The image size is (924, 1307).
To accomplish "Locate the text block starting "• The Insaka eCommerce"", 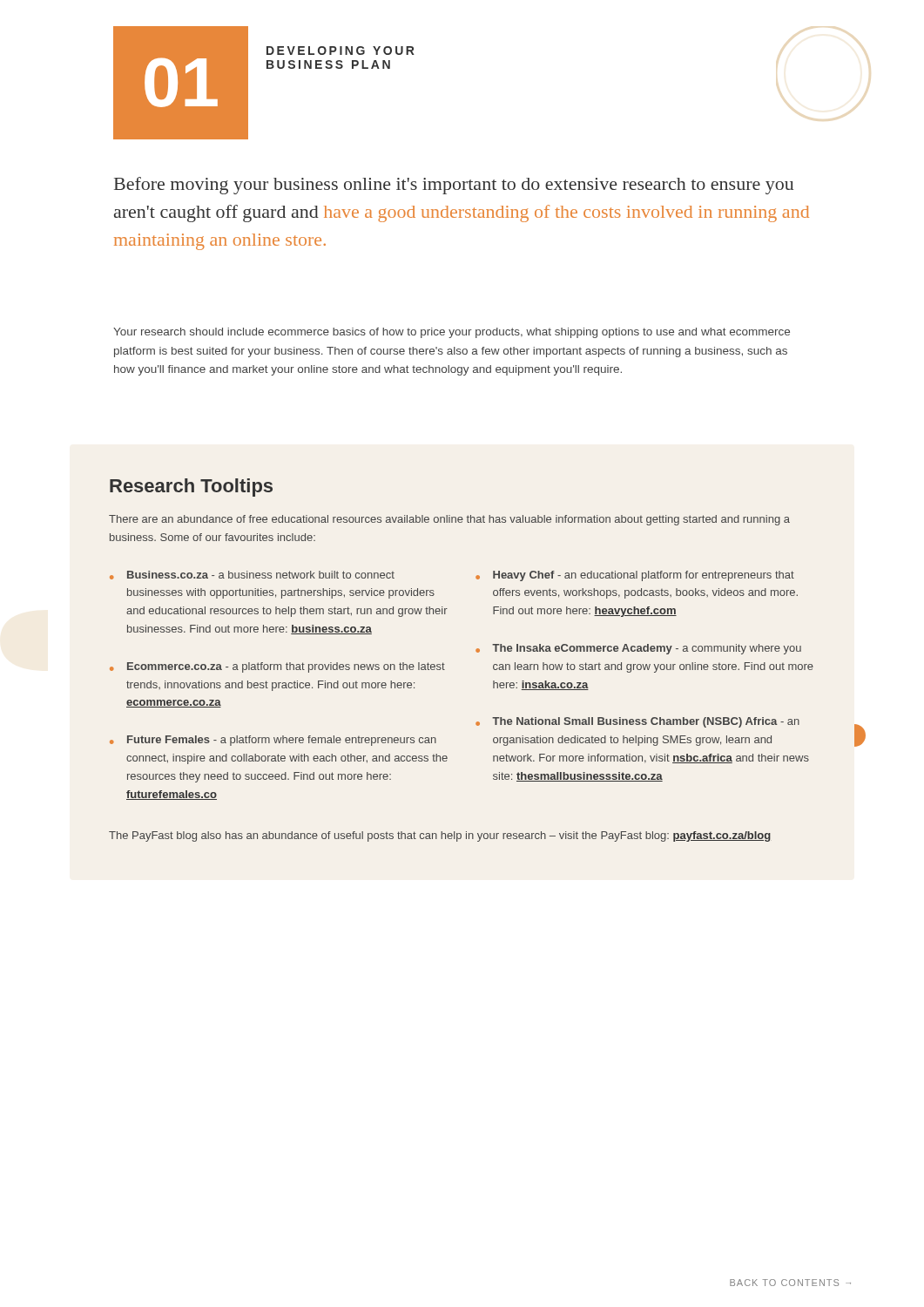I will pyautogui.click(x=645, y=667).
